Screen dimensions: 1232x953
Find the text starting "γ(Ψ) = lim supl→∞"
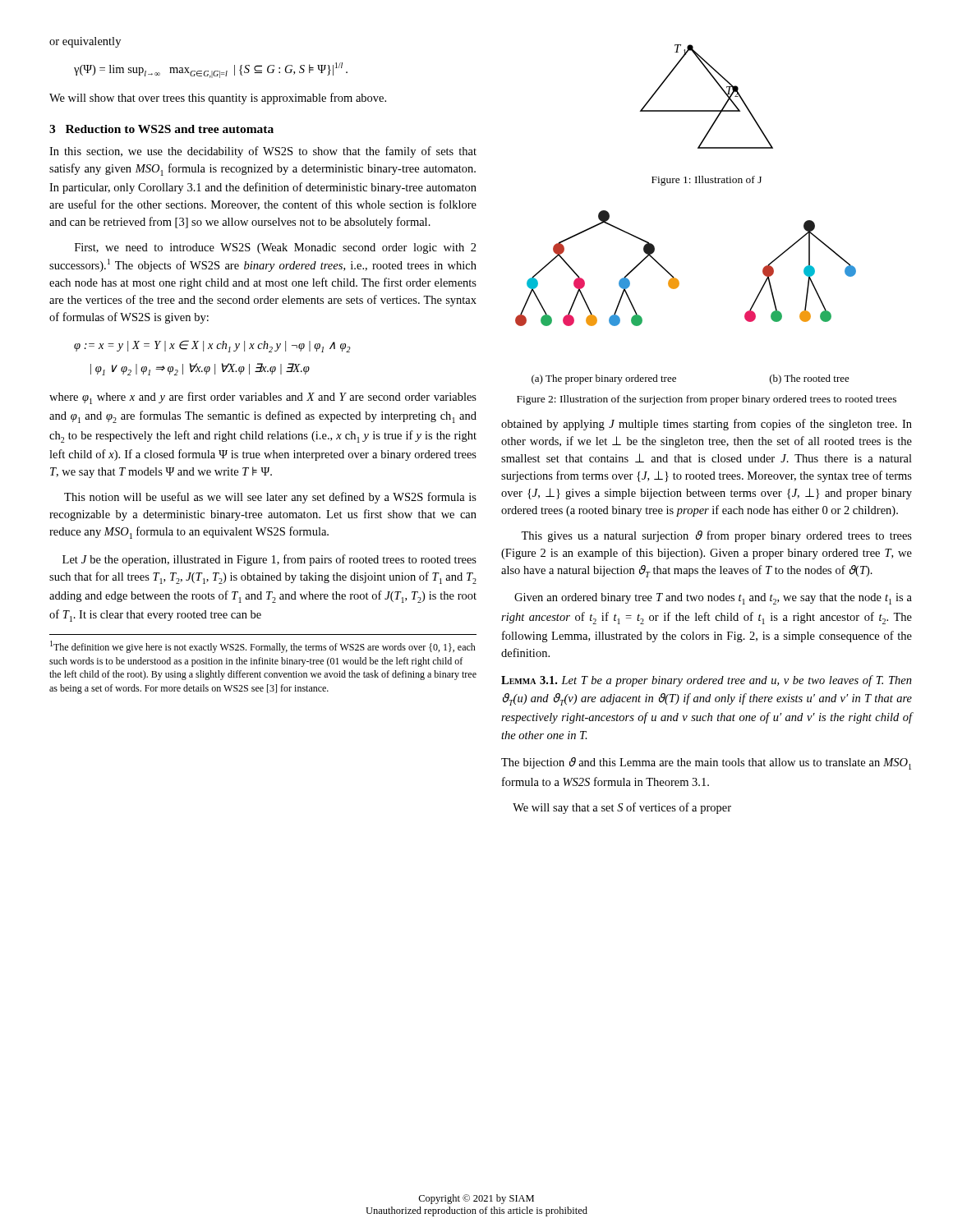coord(211,69)
